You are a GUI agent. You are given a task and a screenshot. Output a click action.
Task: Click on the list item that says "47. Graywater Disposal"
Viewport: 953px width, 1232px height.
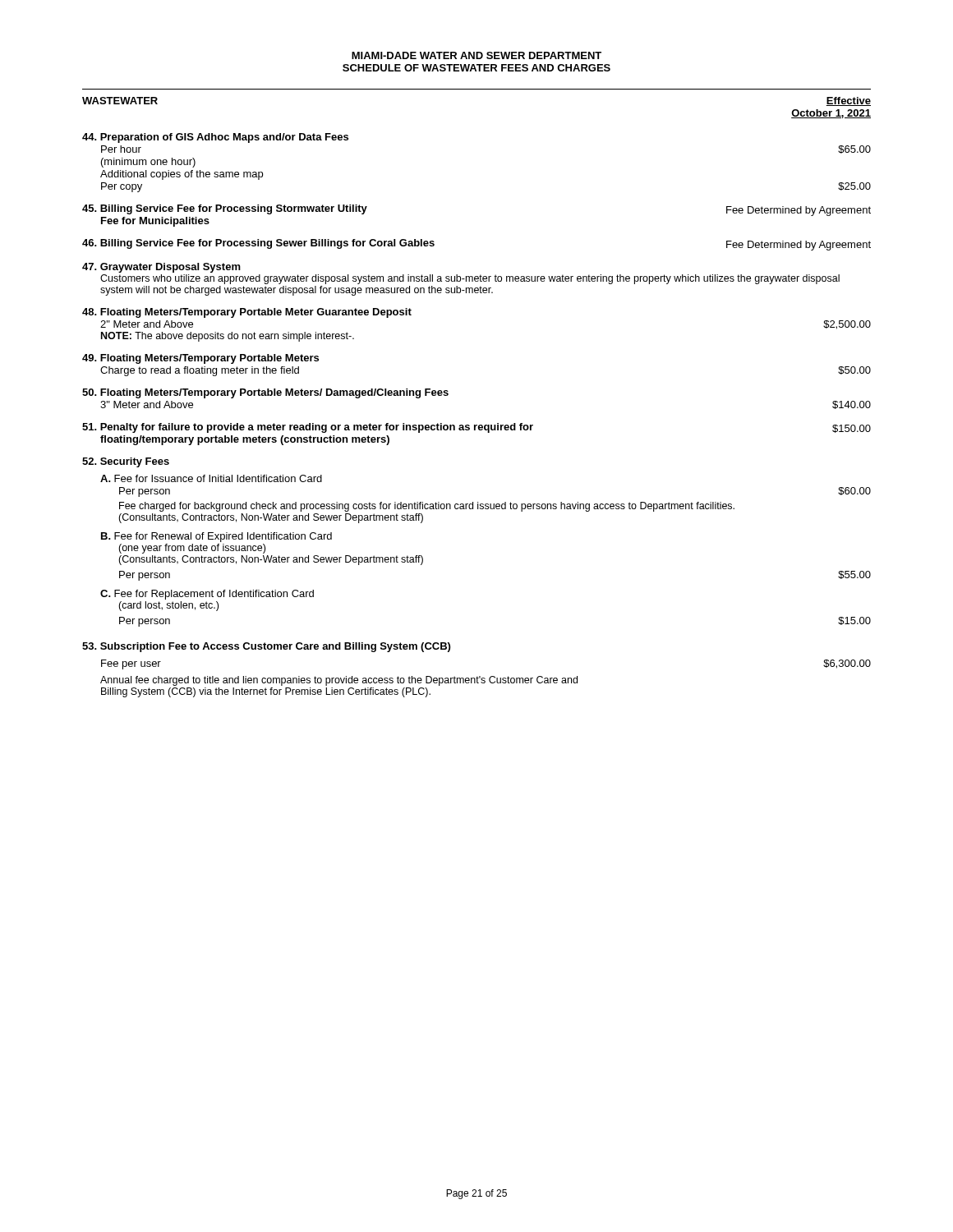[476, 278]
